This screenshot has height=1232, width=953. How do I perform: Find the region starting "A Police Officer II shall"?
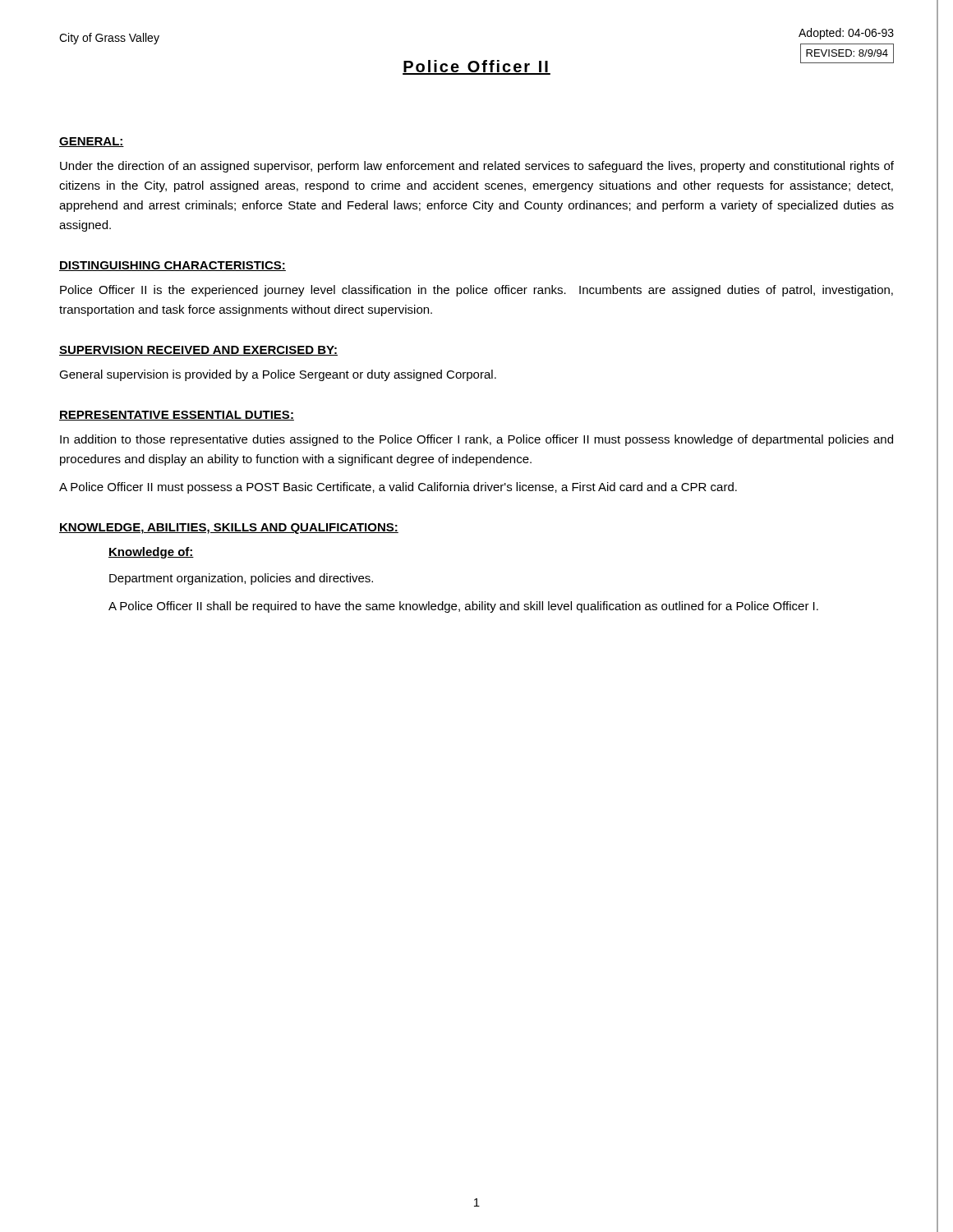click(464, 606)
